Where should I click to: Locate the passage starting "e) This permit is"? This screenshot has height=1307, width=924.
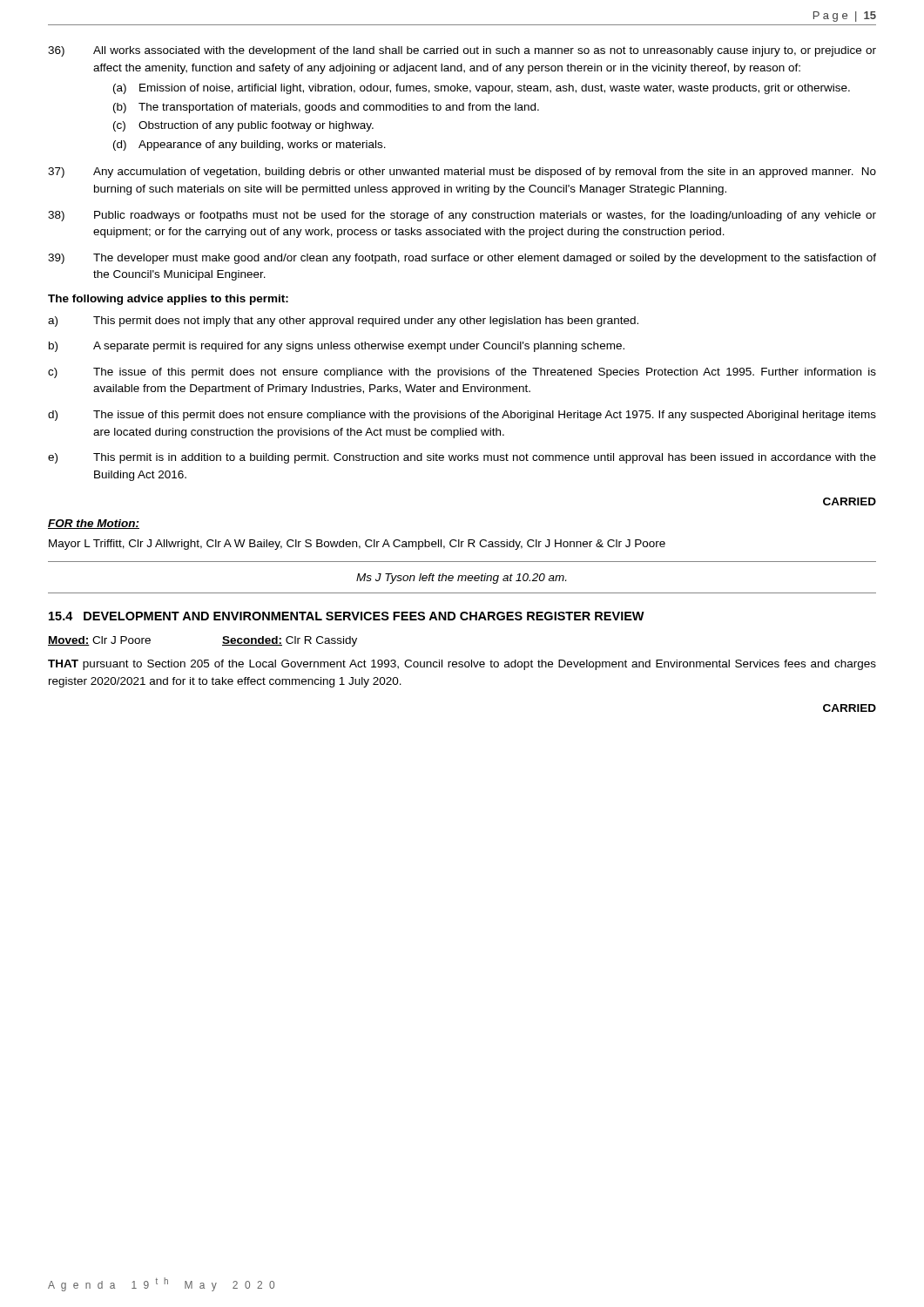(462, 466)
